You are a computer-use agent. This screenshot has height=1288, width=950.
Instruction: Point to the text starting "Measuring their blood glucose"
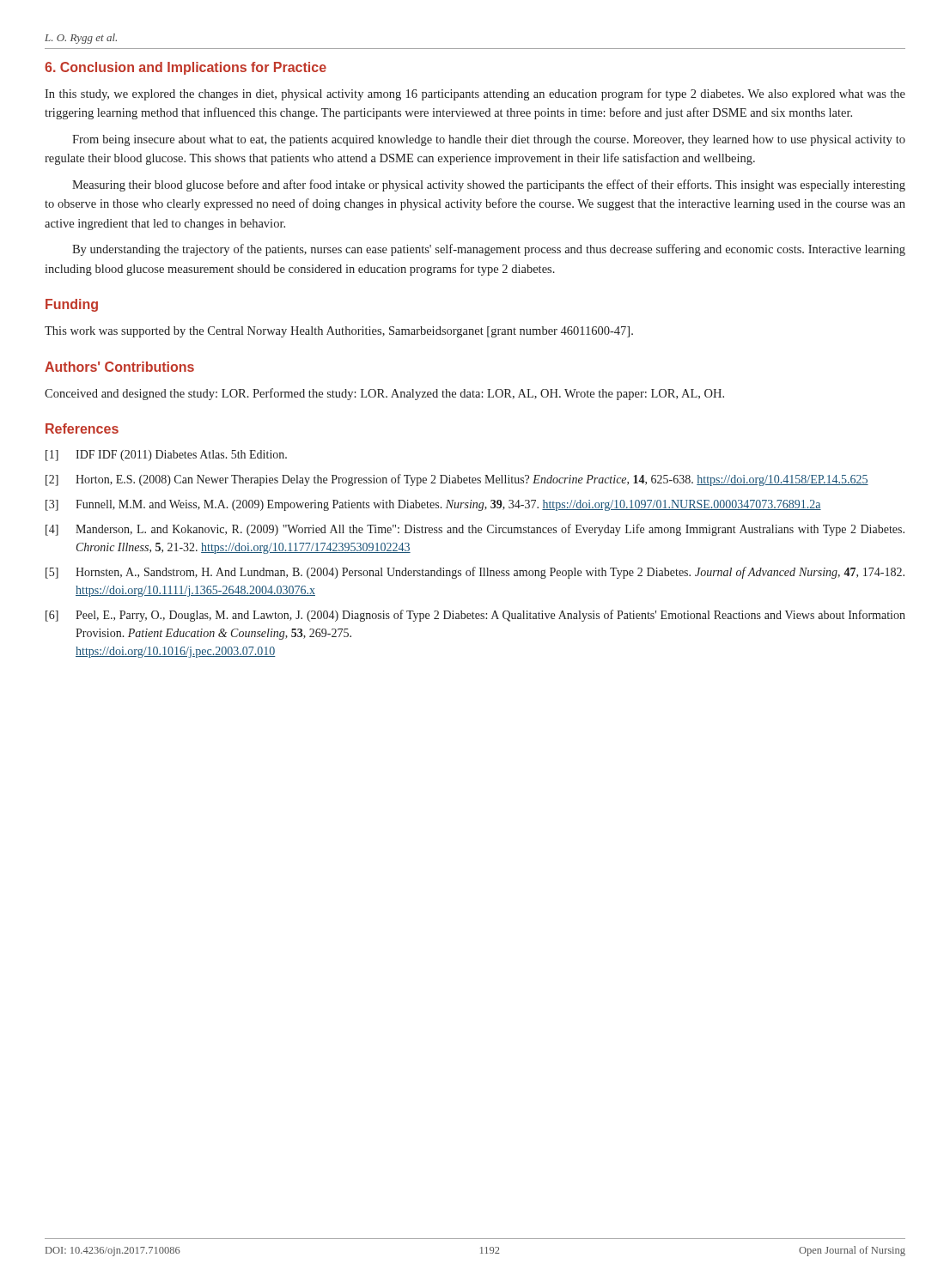tap(475, 204)
